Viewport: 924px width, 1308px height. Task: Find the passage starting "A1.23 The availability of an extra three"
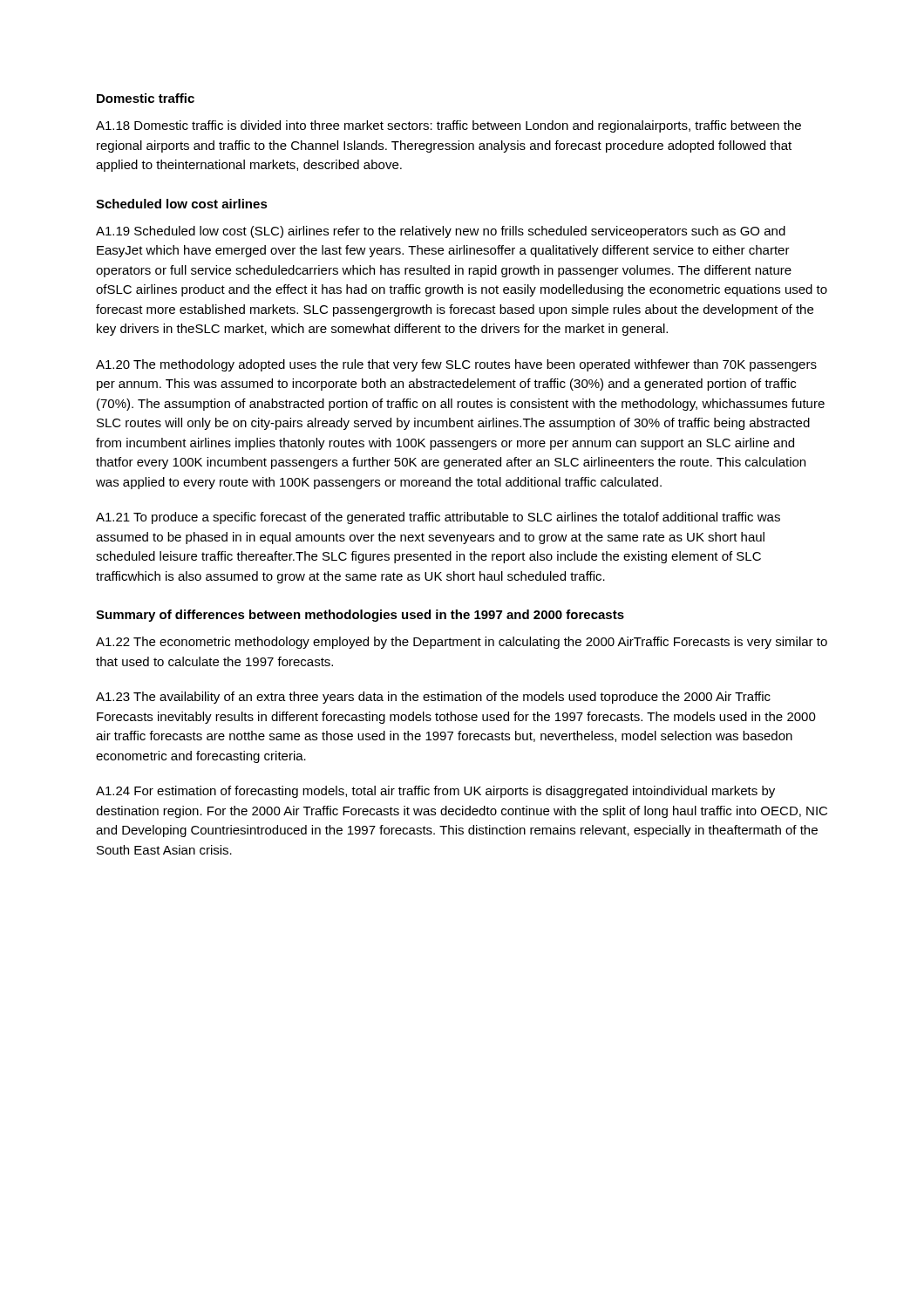(456, 726)
